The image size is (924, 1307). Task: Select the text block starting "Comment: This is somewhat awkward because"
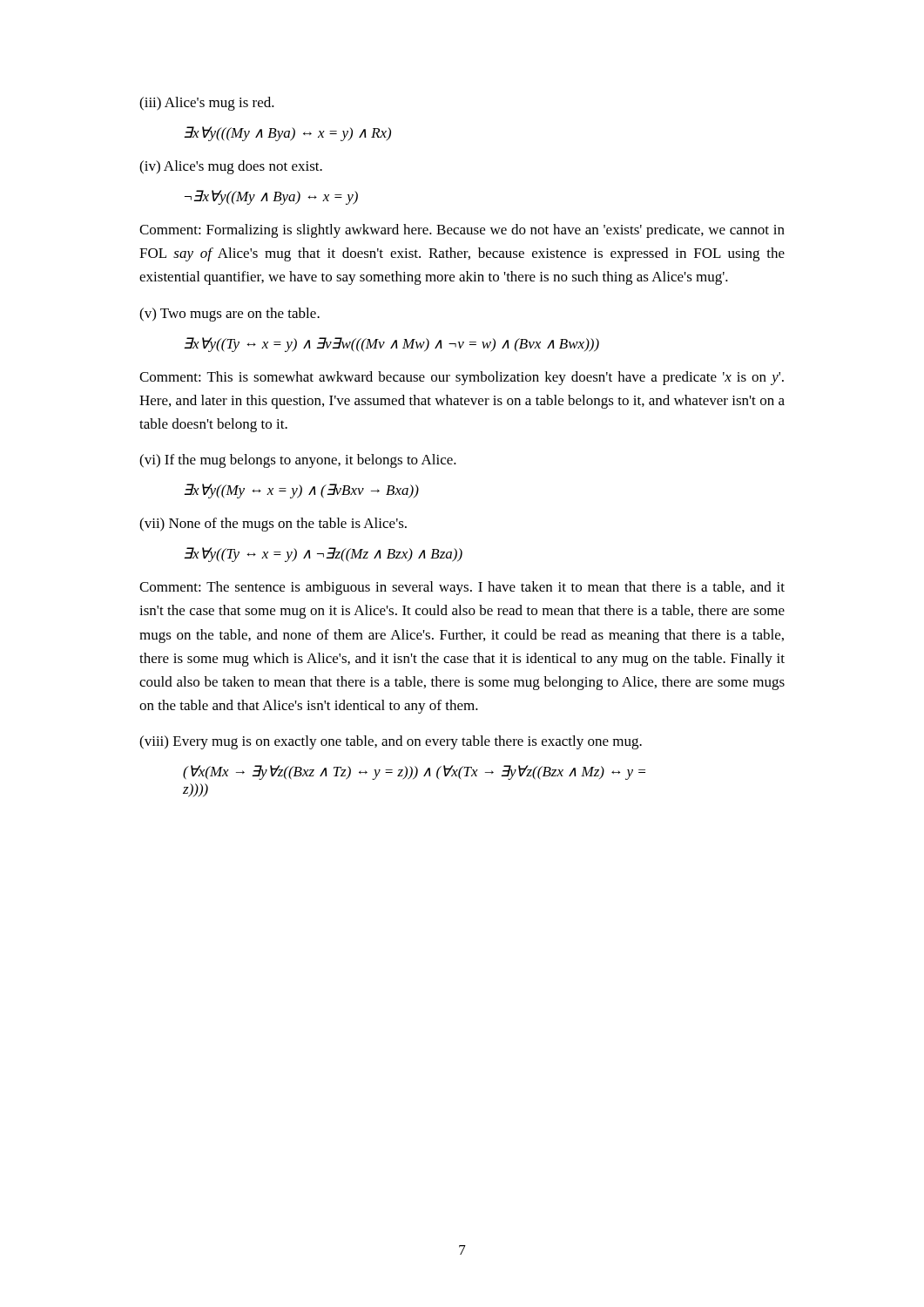click(x=462, y=400)
